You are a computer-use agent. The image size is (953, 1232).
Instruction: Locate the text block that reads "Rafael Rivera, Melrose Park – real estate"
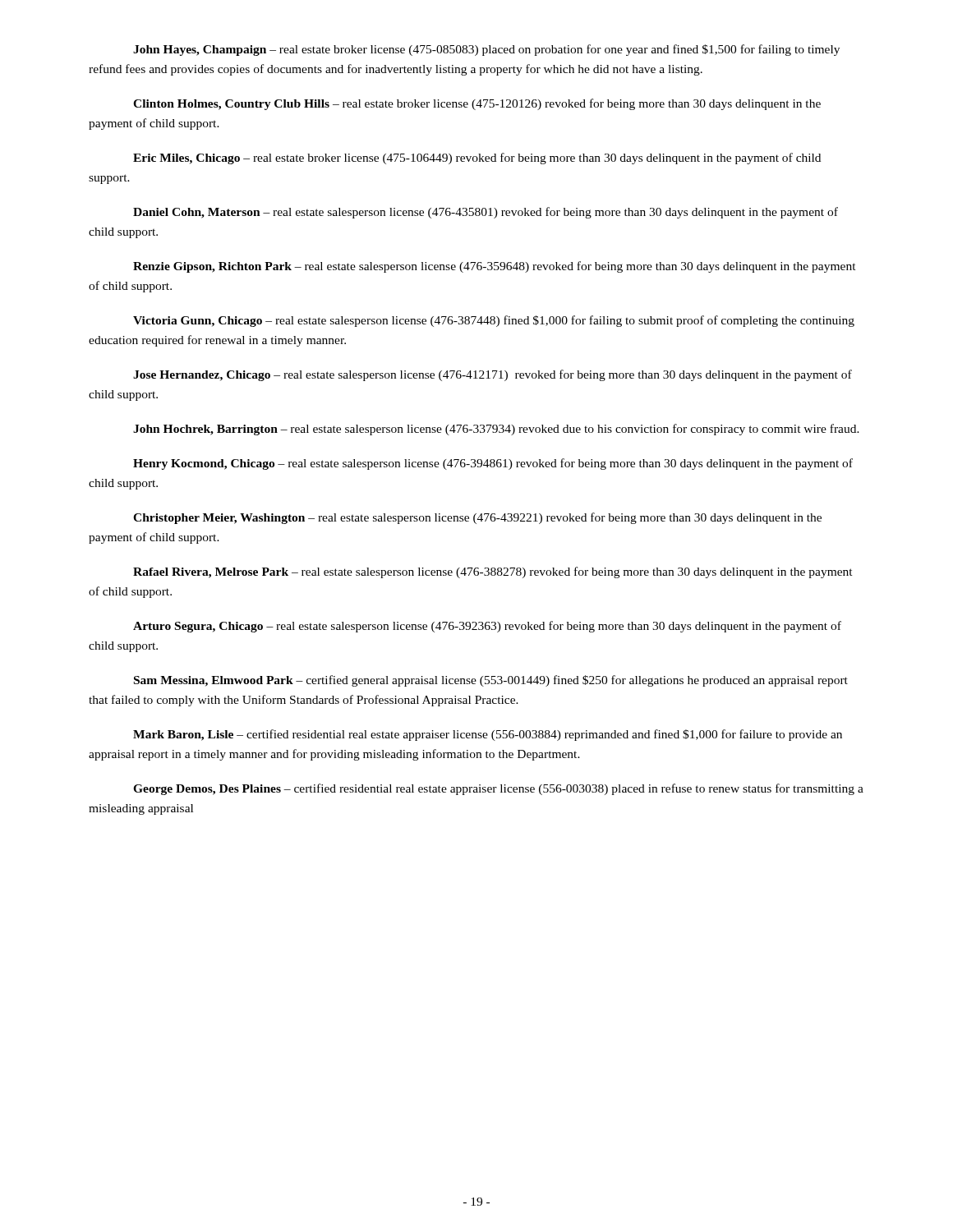pyautogui.click(x=476, y=582)
